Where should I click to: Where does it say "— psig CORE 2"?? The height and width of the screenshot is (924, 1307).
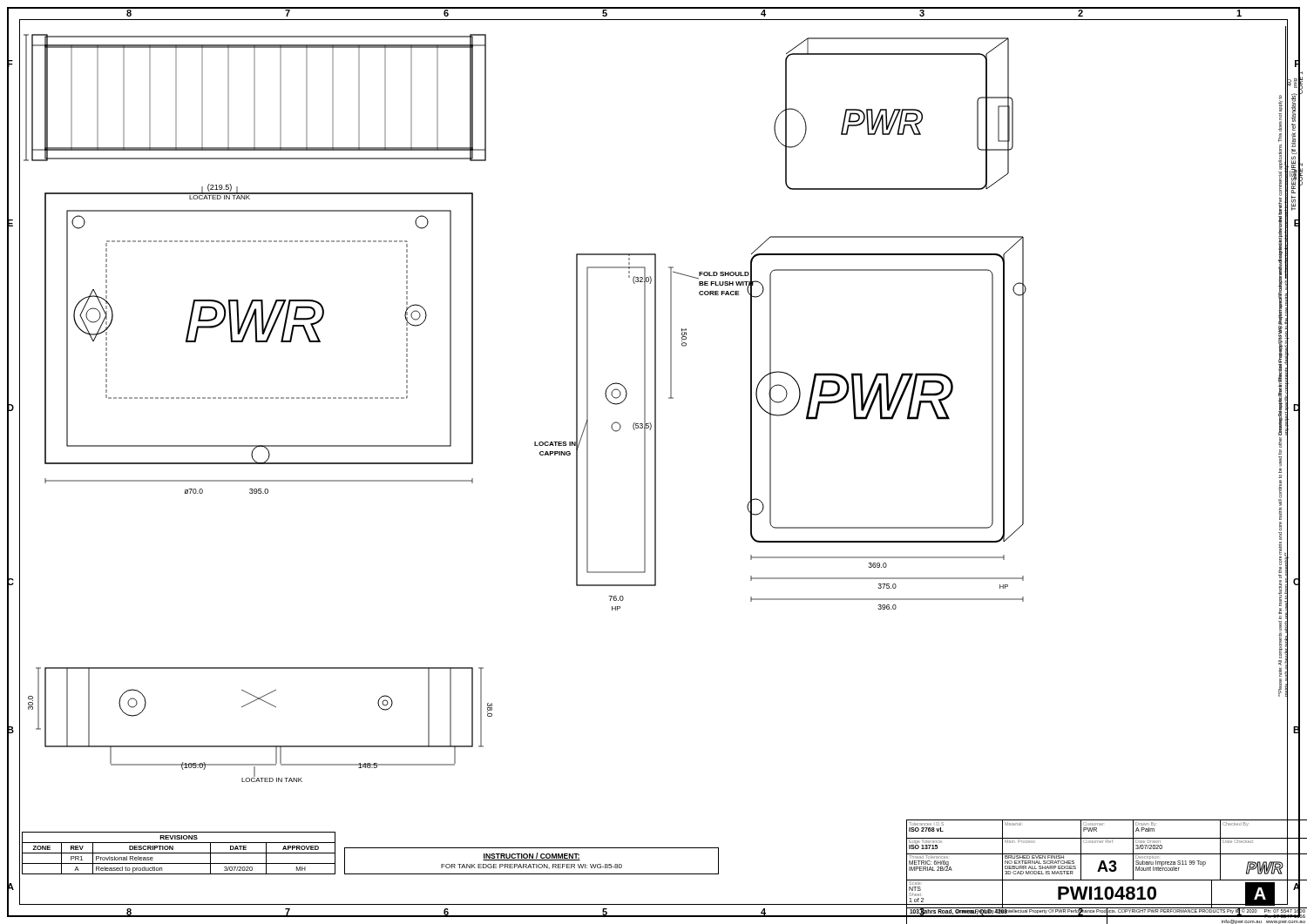pos(1292,174)
